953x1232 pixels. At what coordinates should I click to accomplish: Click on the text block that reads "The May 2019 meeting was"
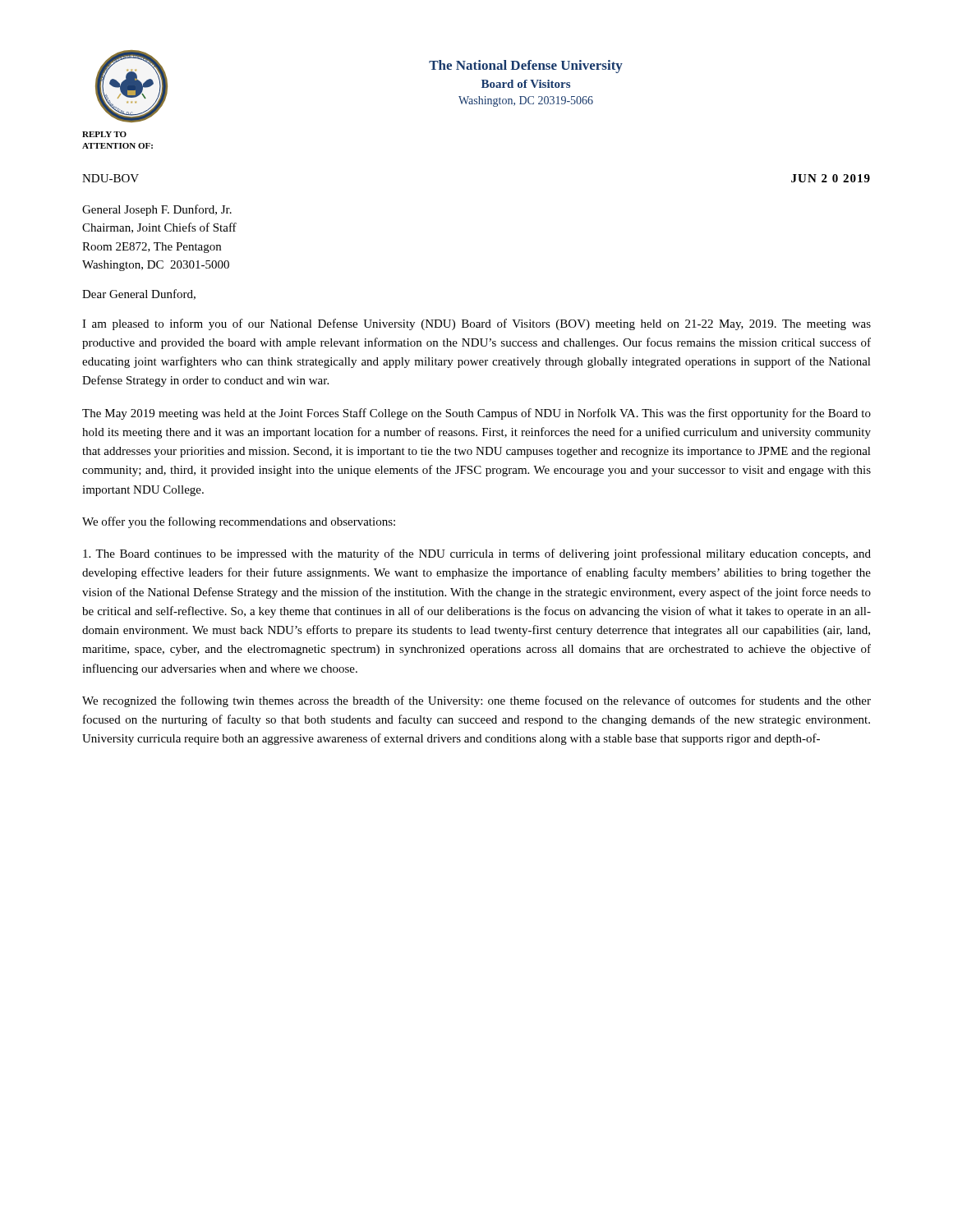[476, 451]
